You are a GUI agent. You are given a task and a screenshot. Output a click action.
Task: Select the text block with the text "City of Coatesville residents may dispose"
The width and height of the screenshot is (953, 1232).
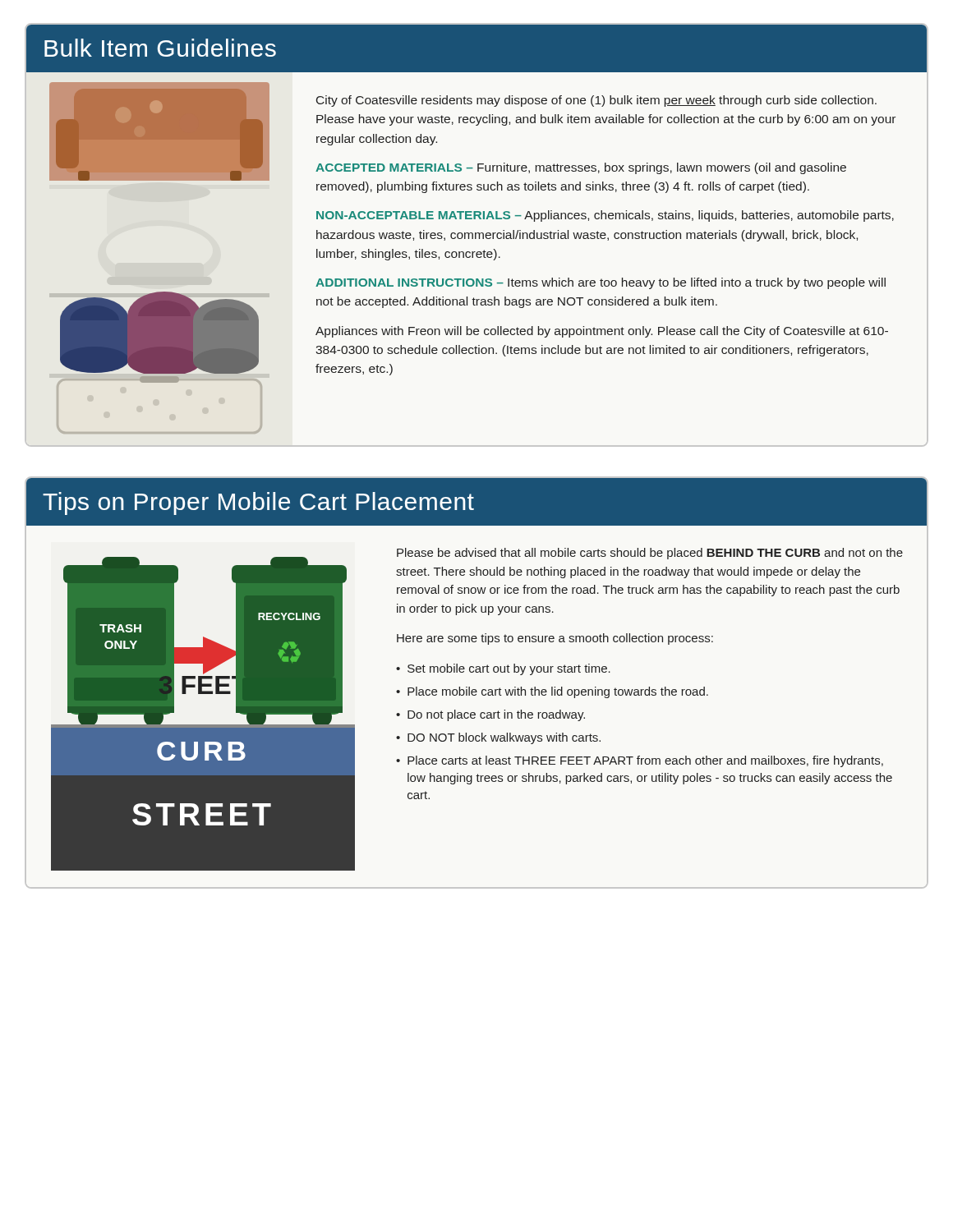pyautogui.click(x=610, y=119)
